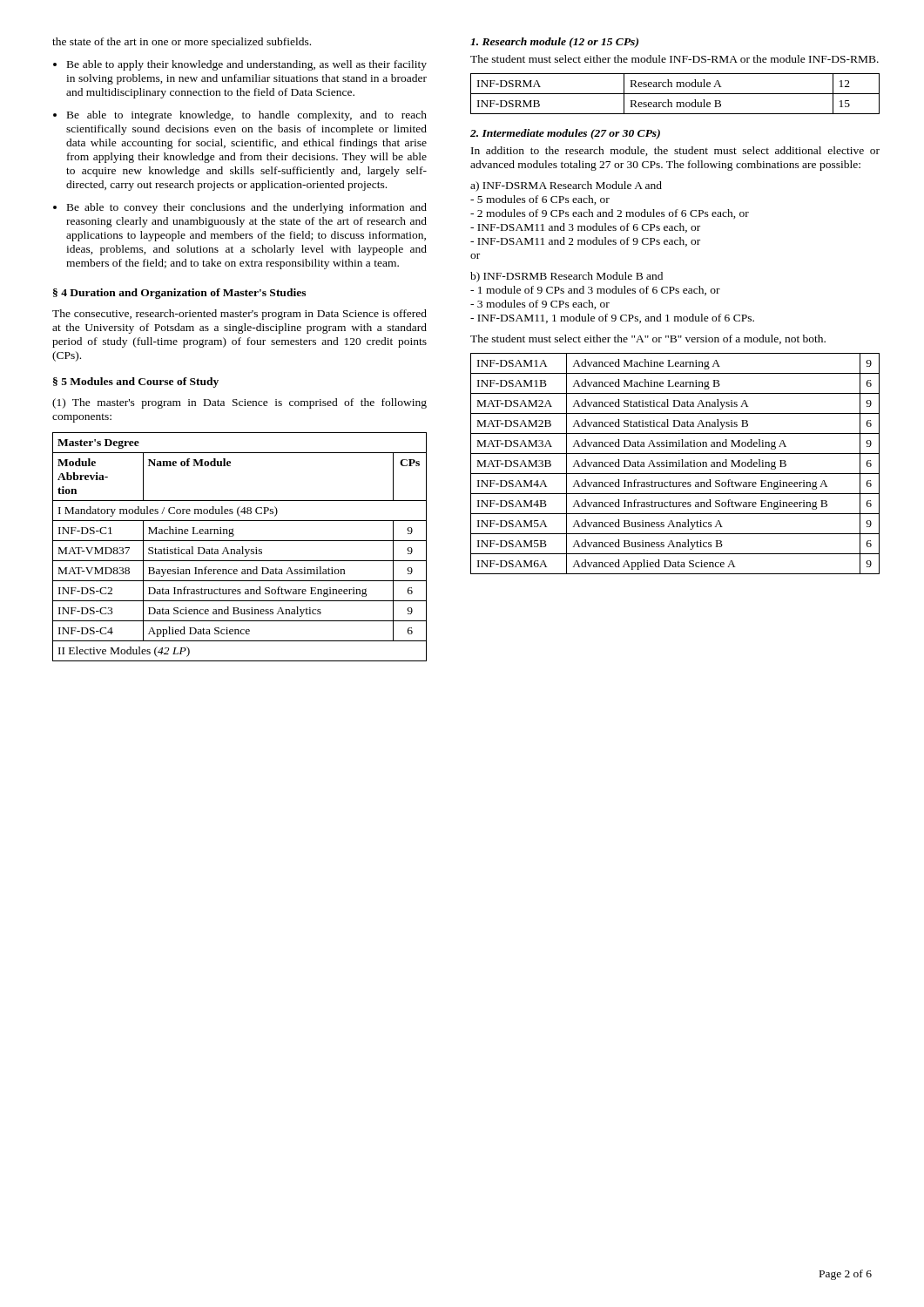This screenshot has height=1307, width=924.
Task: Locate the table with the text "Name of Module"
Action: (240, 547)
